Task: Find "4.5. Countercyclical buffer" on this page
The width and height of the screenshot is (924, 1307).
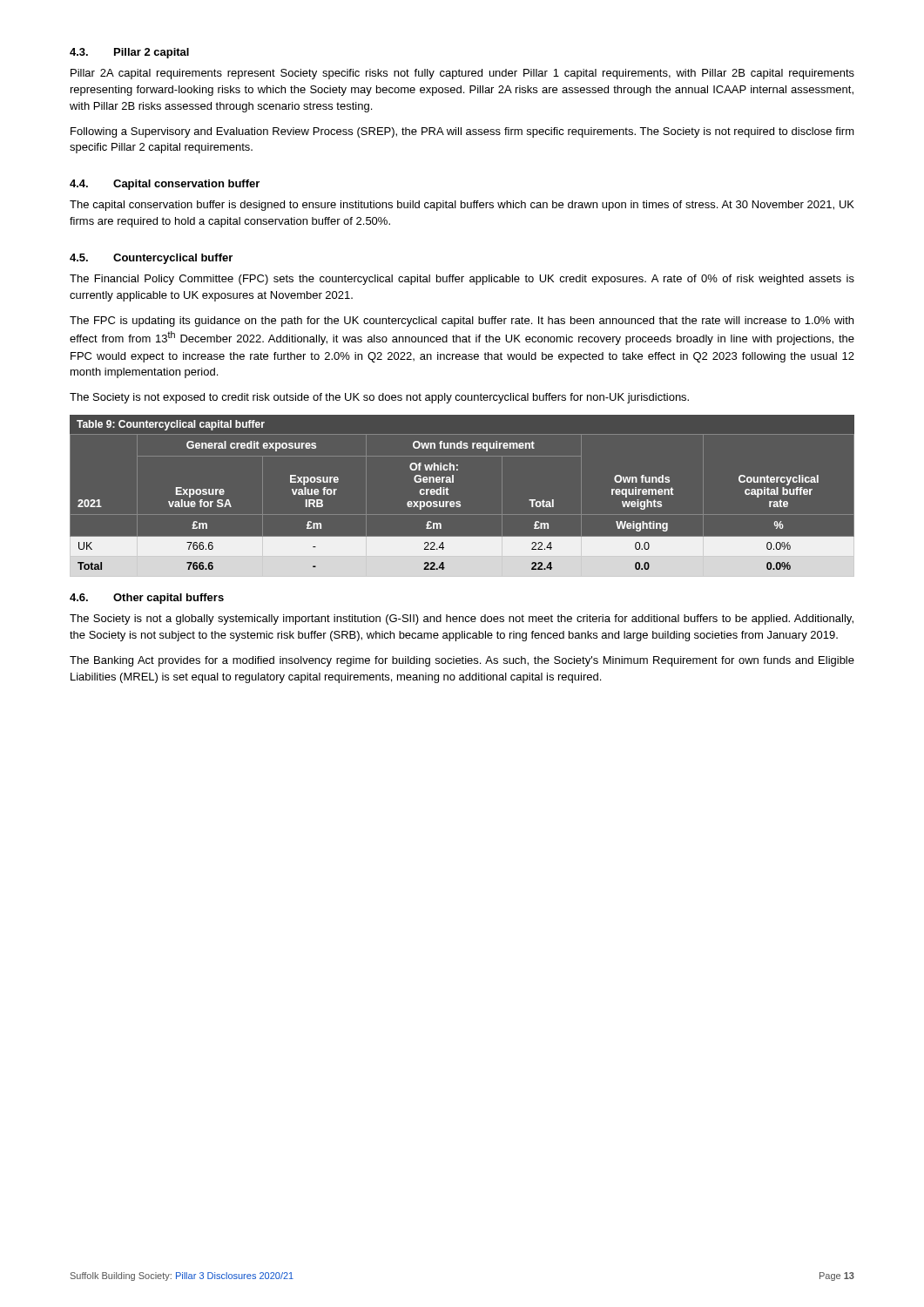Action: (x=151, y=257)
